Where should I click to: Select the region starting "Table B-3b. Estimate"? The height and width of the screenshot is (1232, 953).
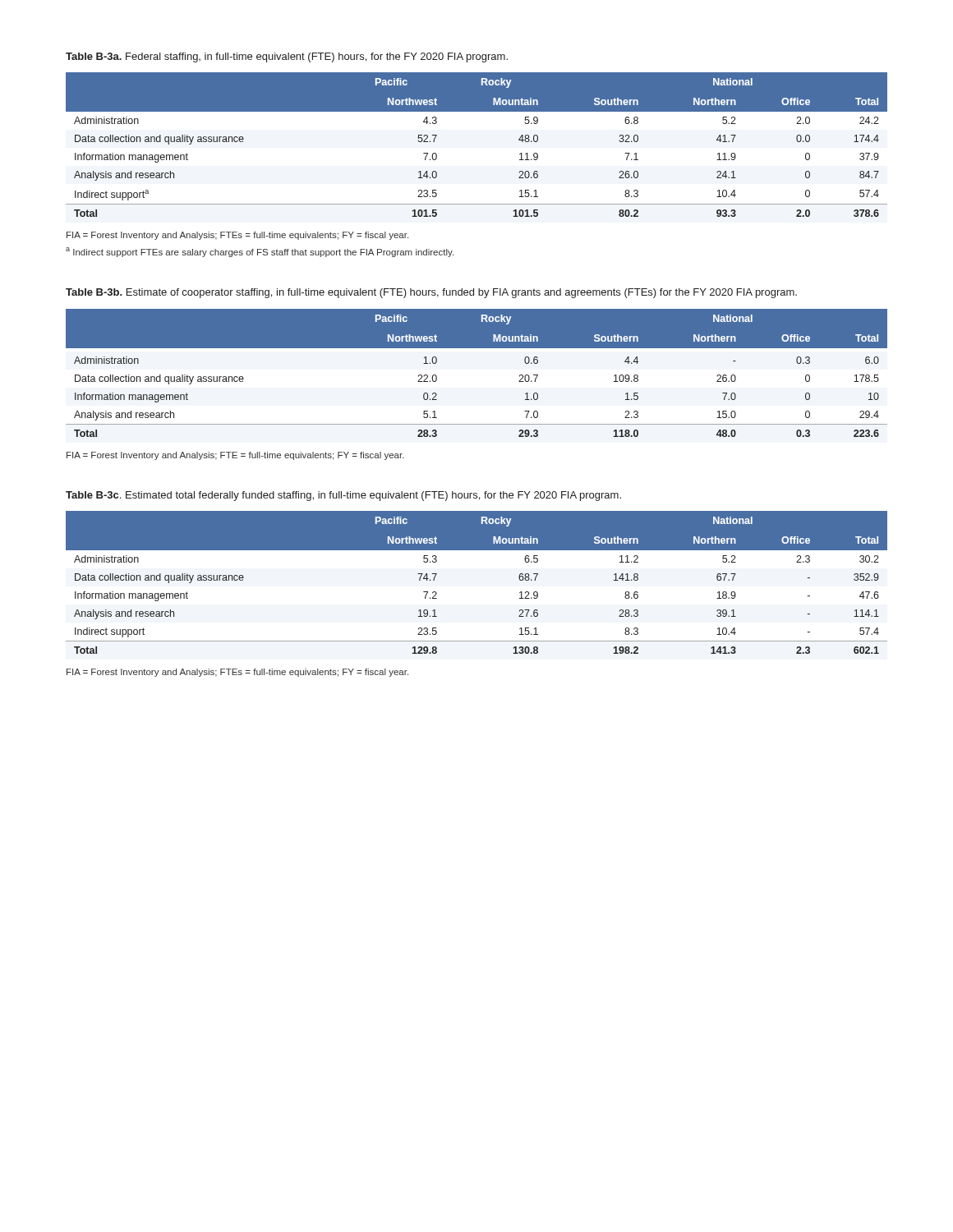[432, 292]
